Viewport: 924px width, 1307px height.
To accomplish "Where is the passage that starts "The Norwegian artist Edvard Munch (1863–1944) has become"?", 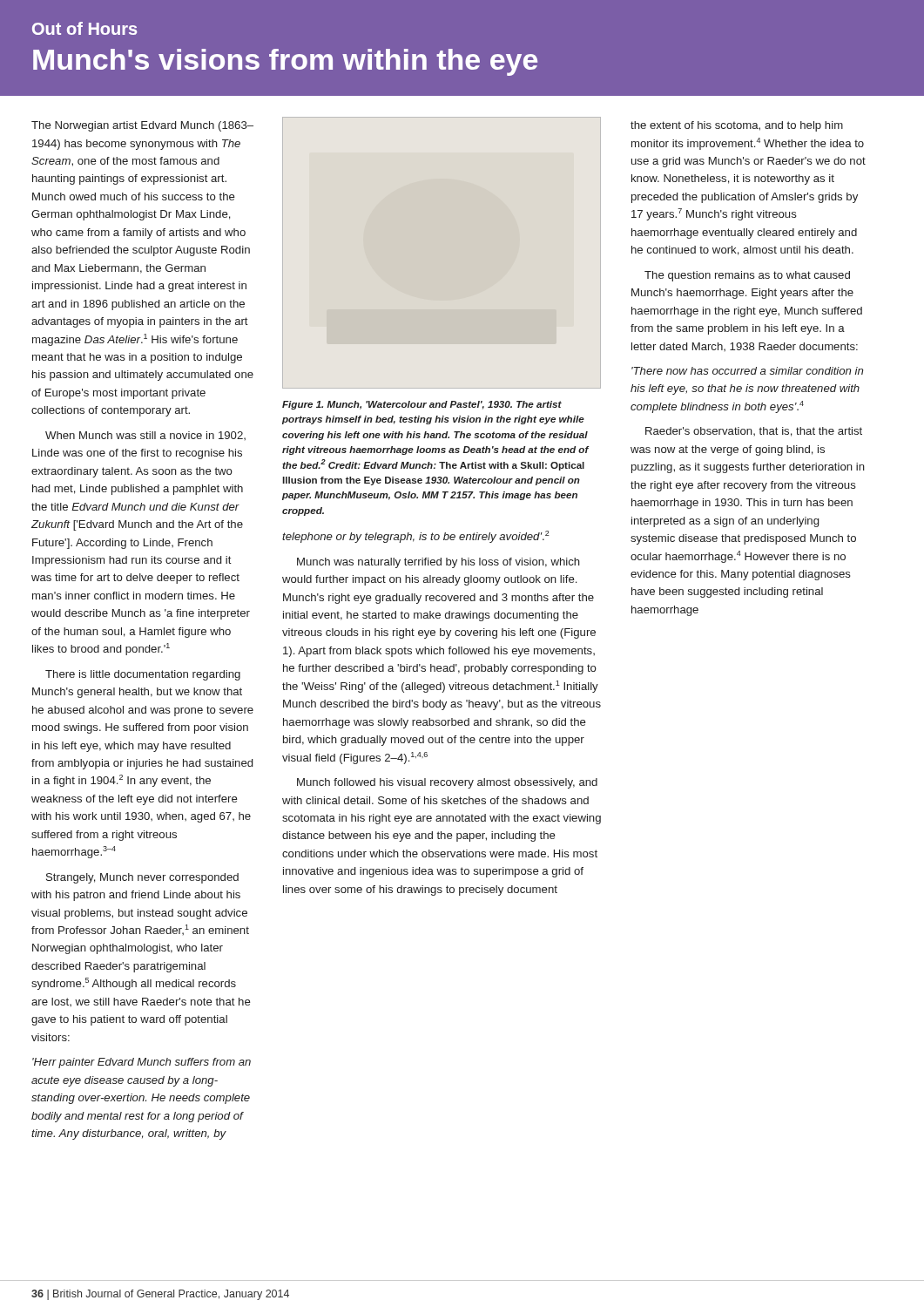I will pos(143,630).
